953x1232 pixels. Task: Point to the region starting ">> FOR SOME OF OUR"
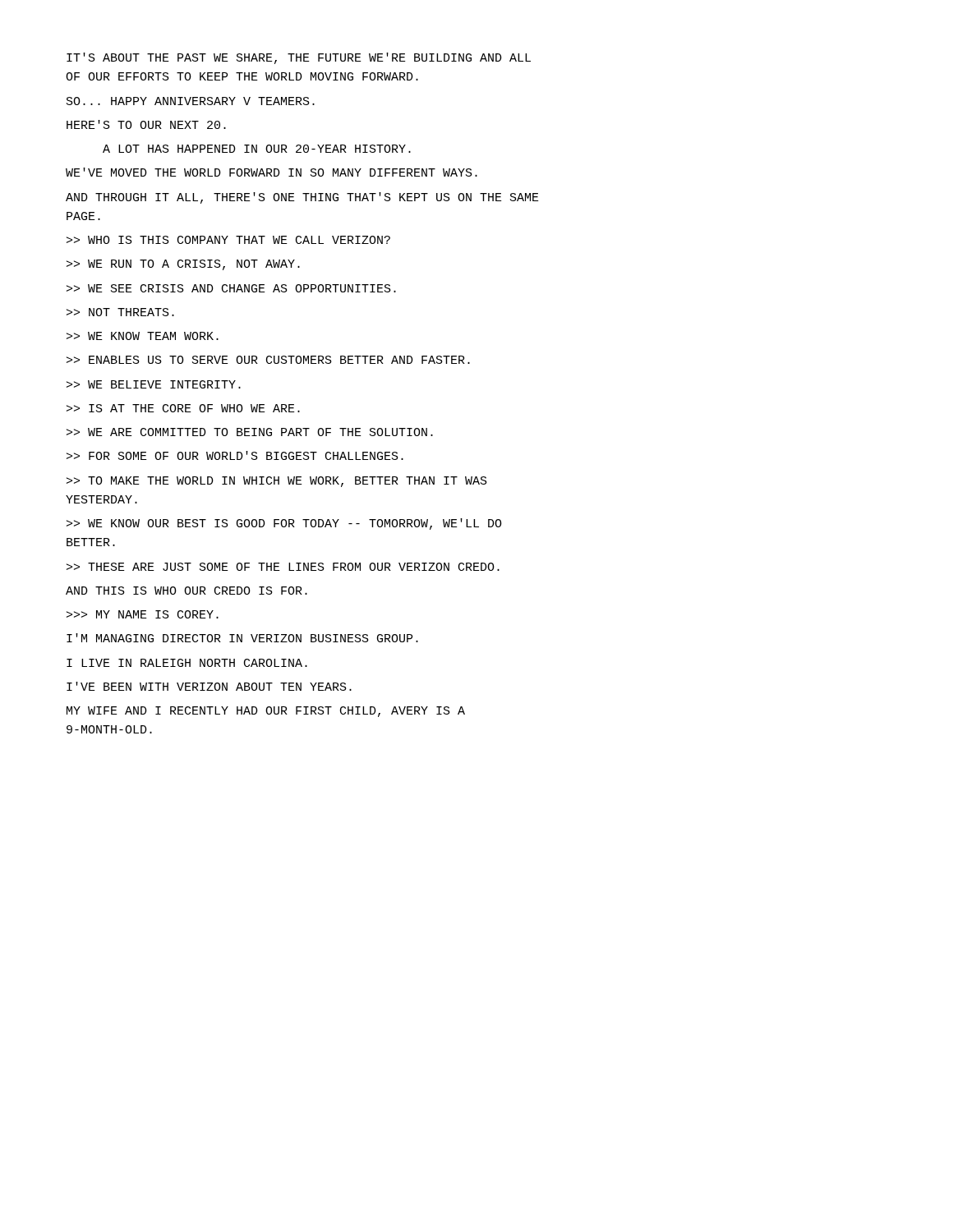point(236,457)
